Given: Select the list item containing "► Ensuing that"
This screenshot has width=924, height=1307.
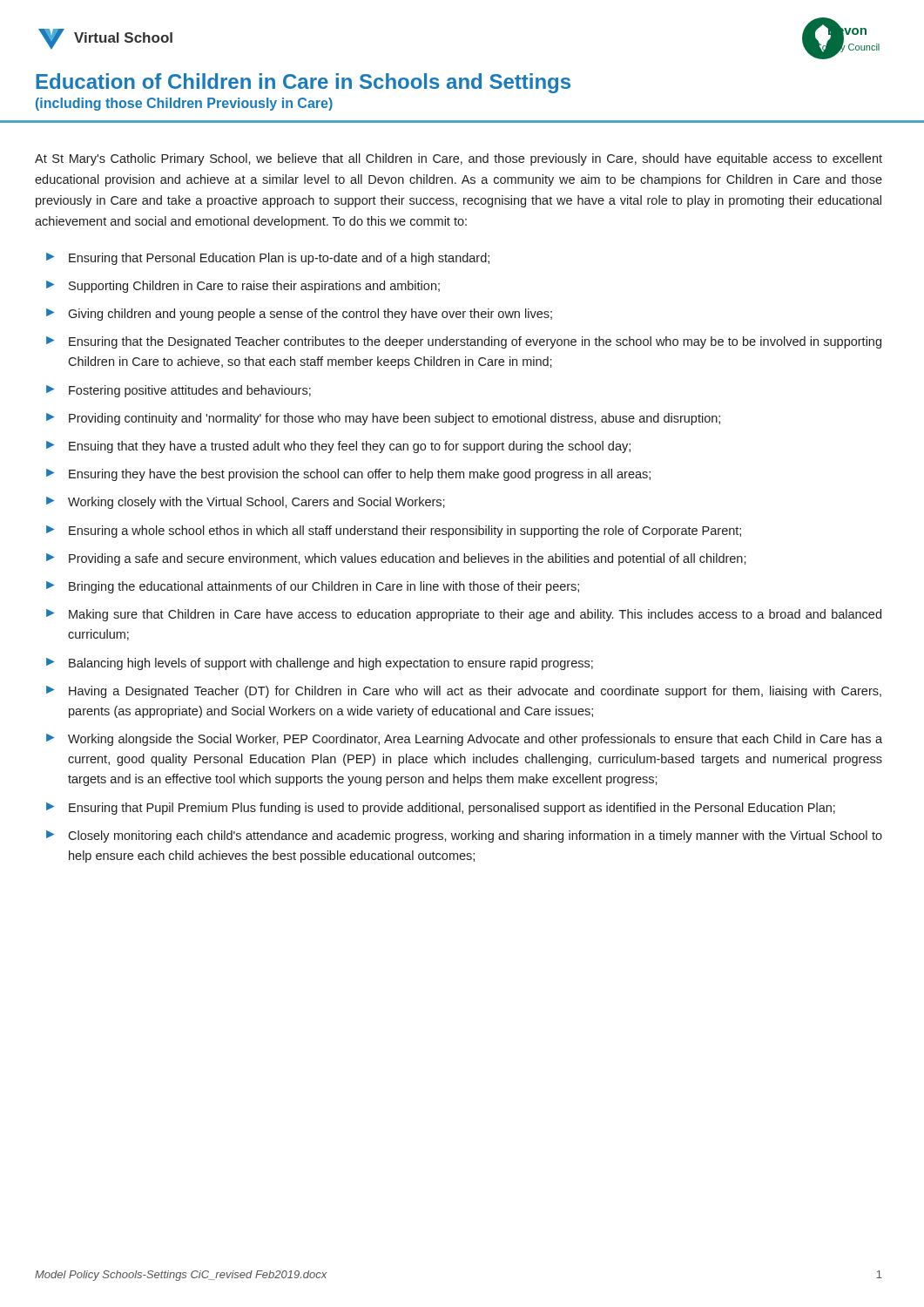Looking at the screenshot, I should 463,447.
